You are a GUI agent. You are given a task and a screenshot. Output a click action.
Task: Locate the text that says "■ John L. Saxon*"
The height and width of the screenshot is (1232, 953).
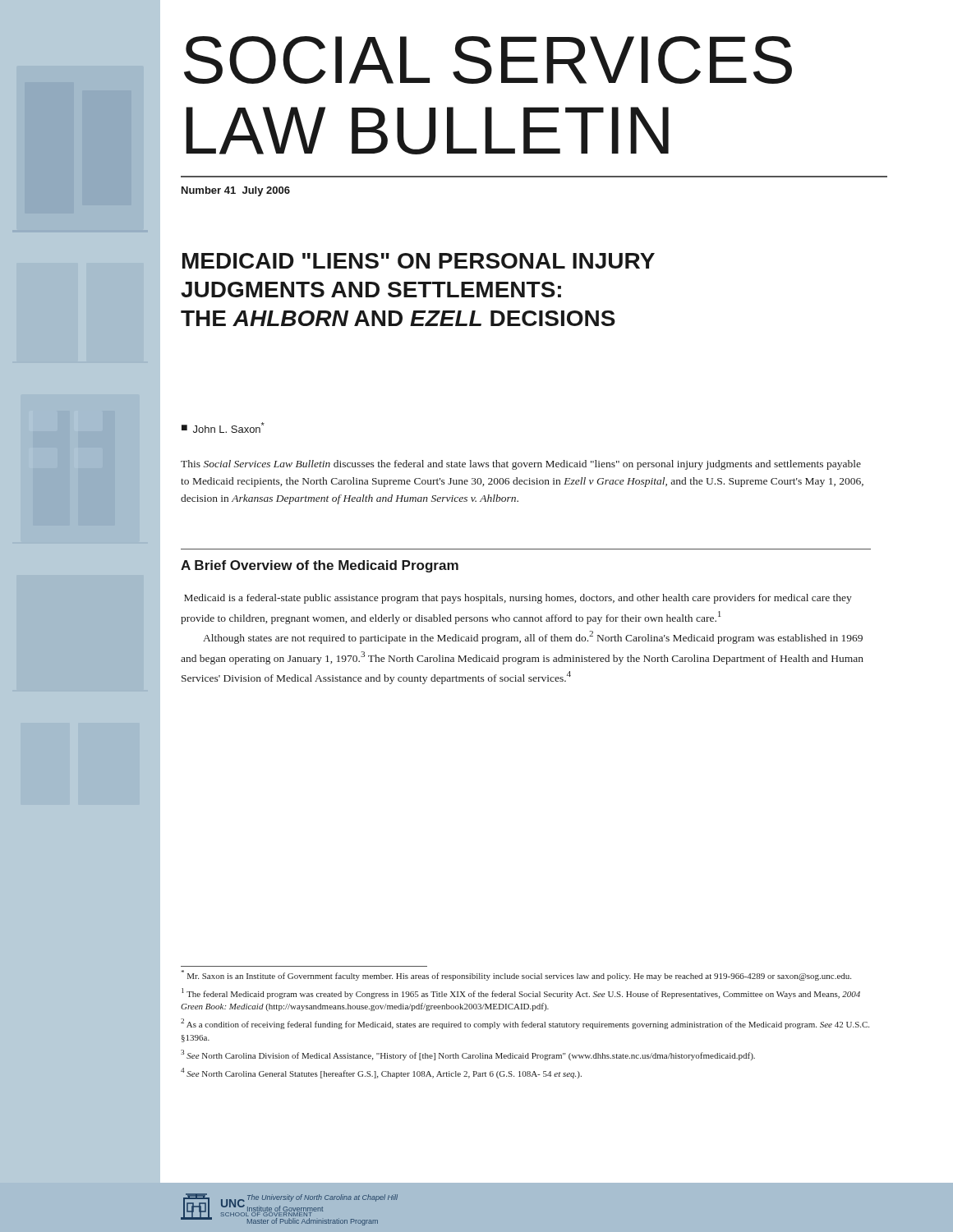point(223,428)
